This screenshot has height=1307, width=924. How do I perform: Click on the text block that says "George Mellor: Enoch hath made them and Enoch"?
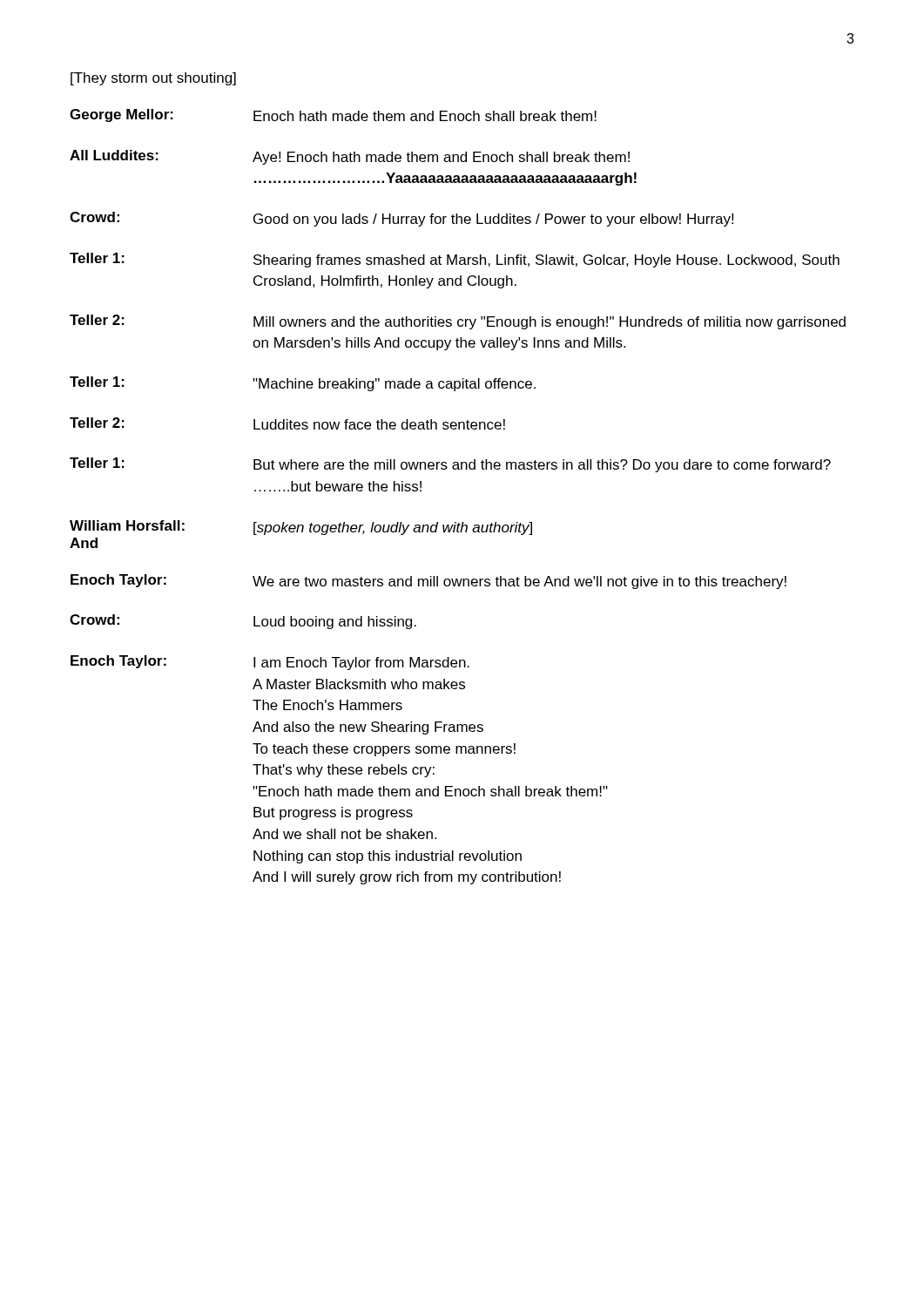pos(462,117)
